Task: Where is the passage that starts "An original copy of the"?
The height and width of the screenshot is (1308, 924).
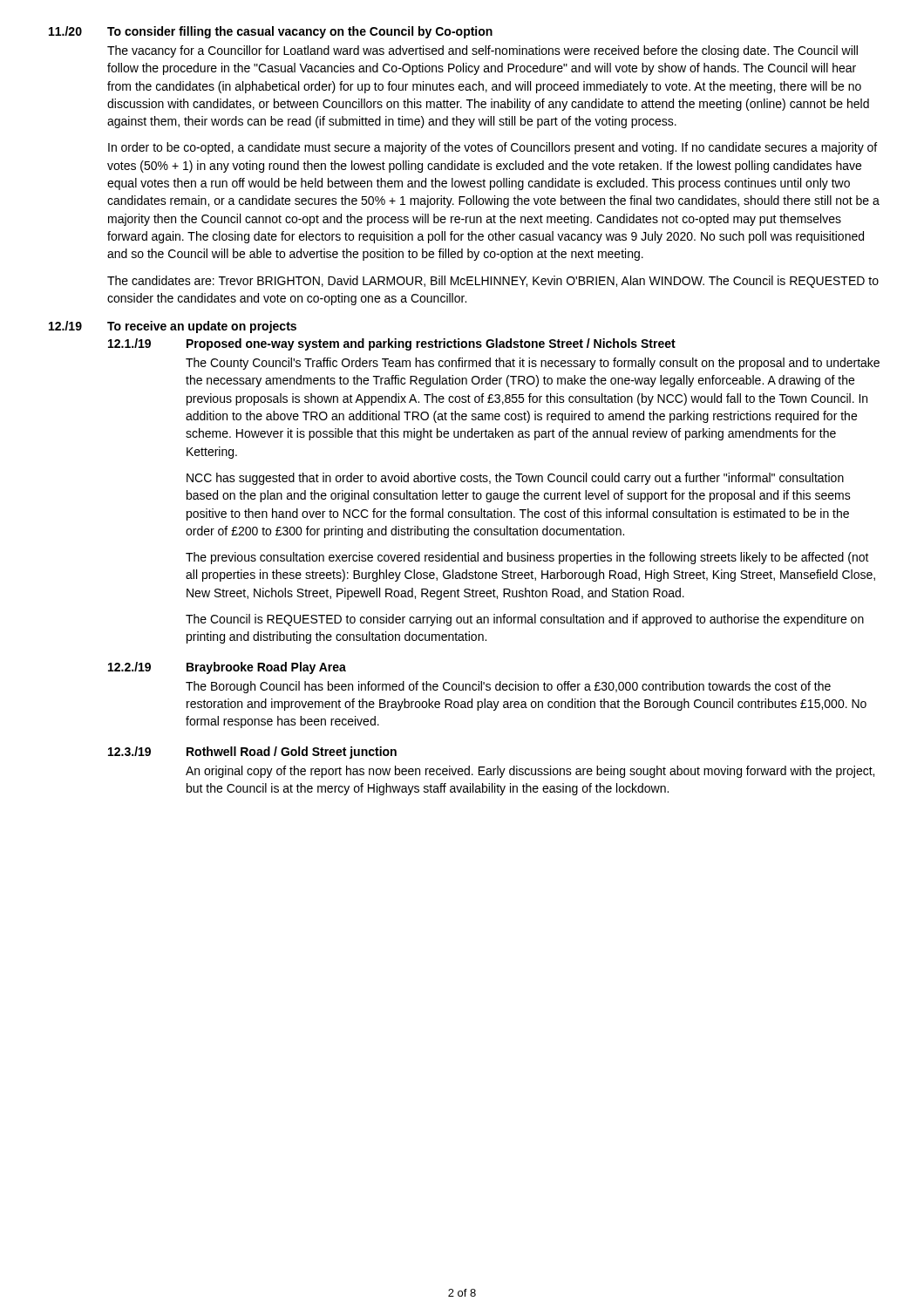Action: [x=531, y=779]
